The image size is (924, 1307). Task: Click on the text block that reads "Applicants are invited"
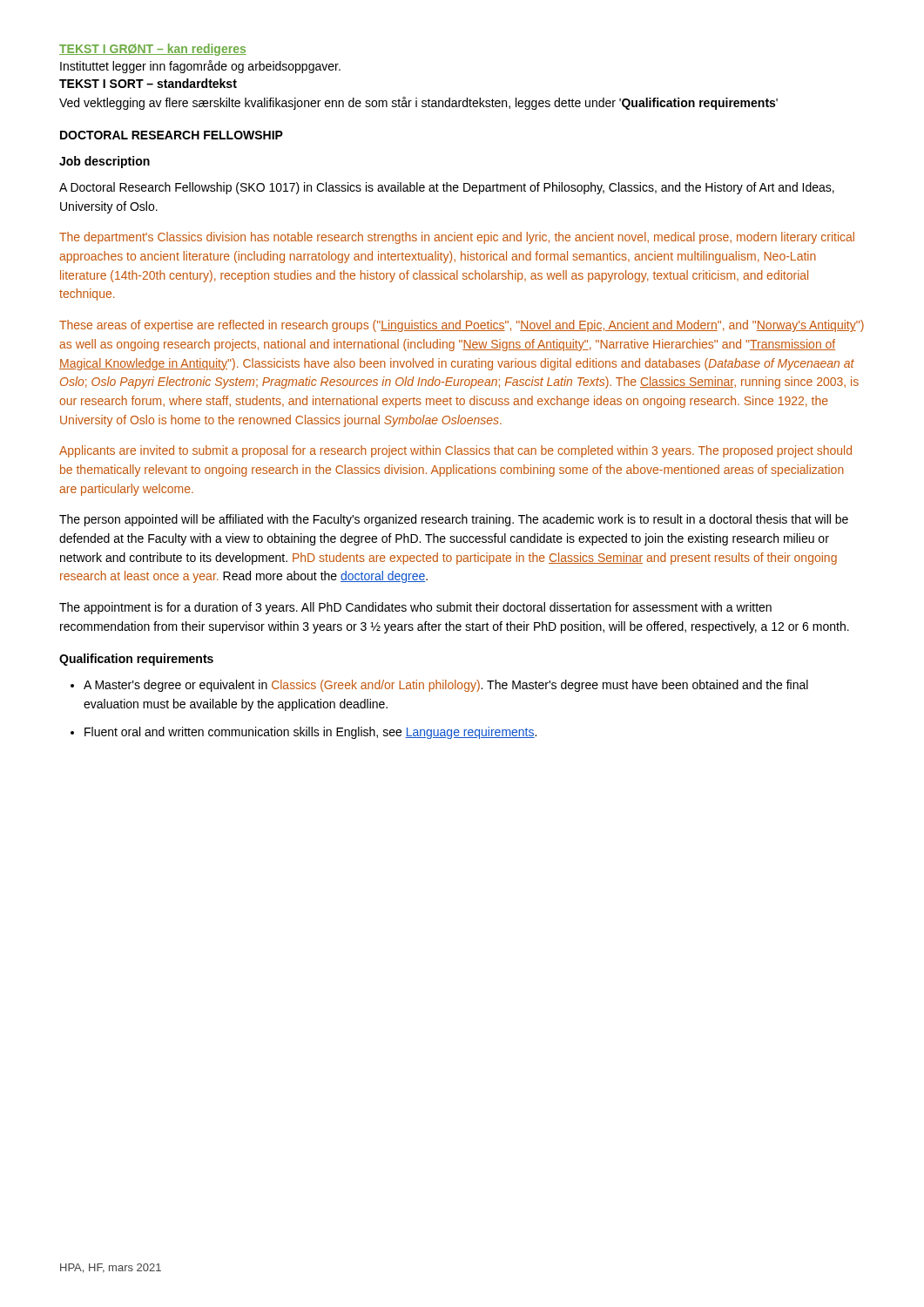click(x=456, y=470)
